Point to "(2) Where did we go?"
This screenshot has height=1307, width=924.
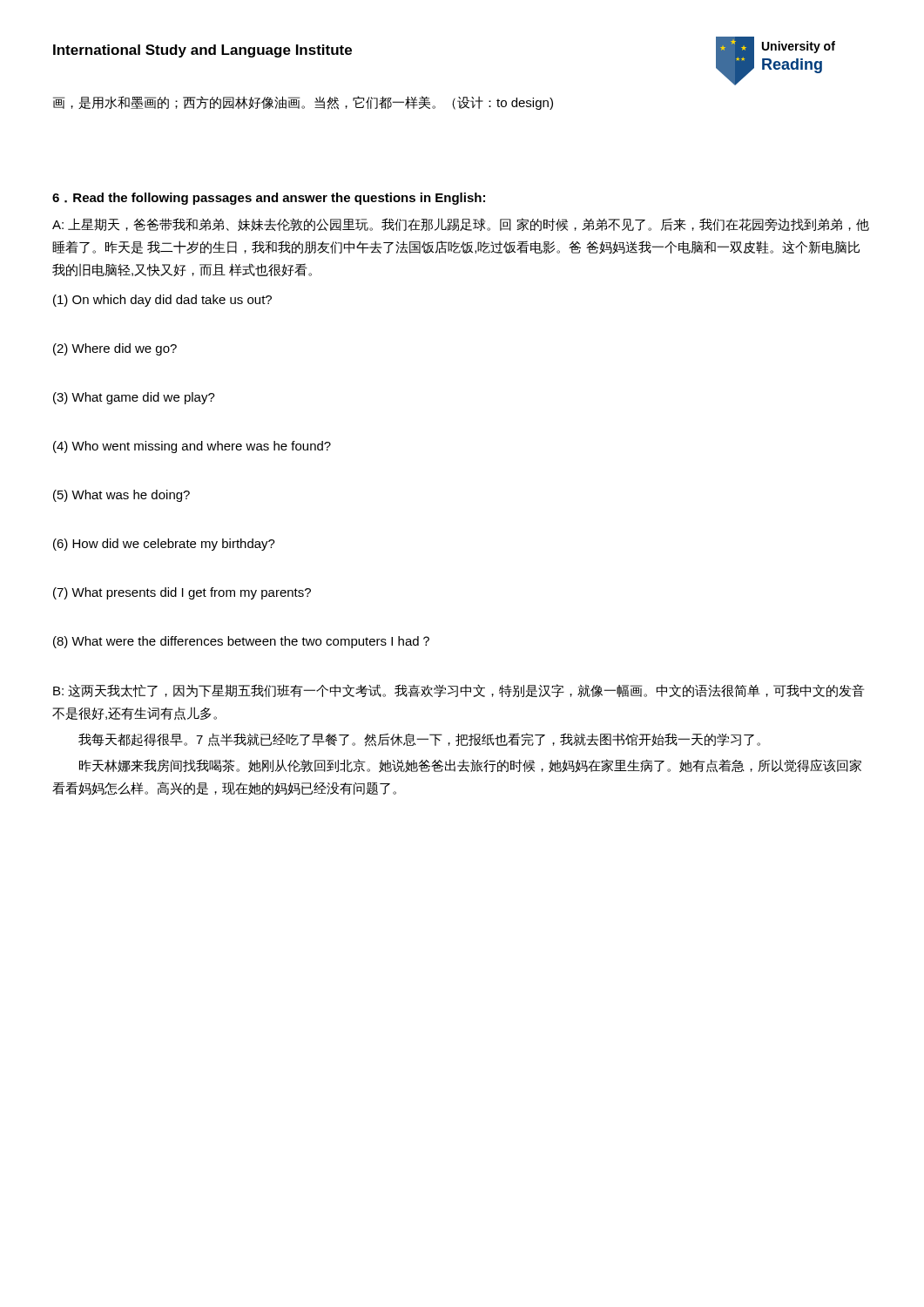(115, 348)
